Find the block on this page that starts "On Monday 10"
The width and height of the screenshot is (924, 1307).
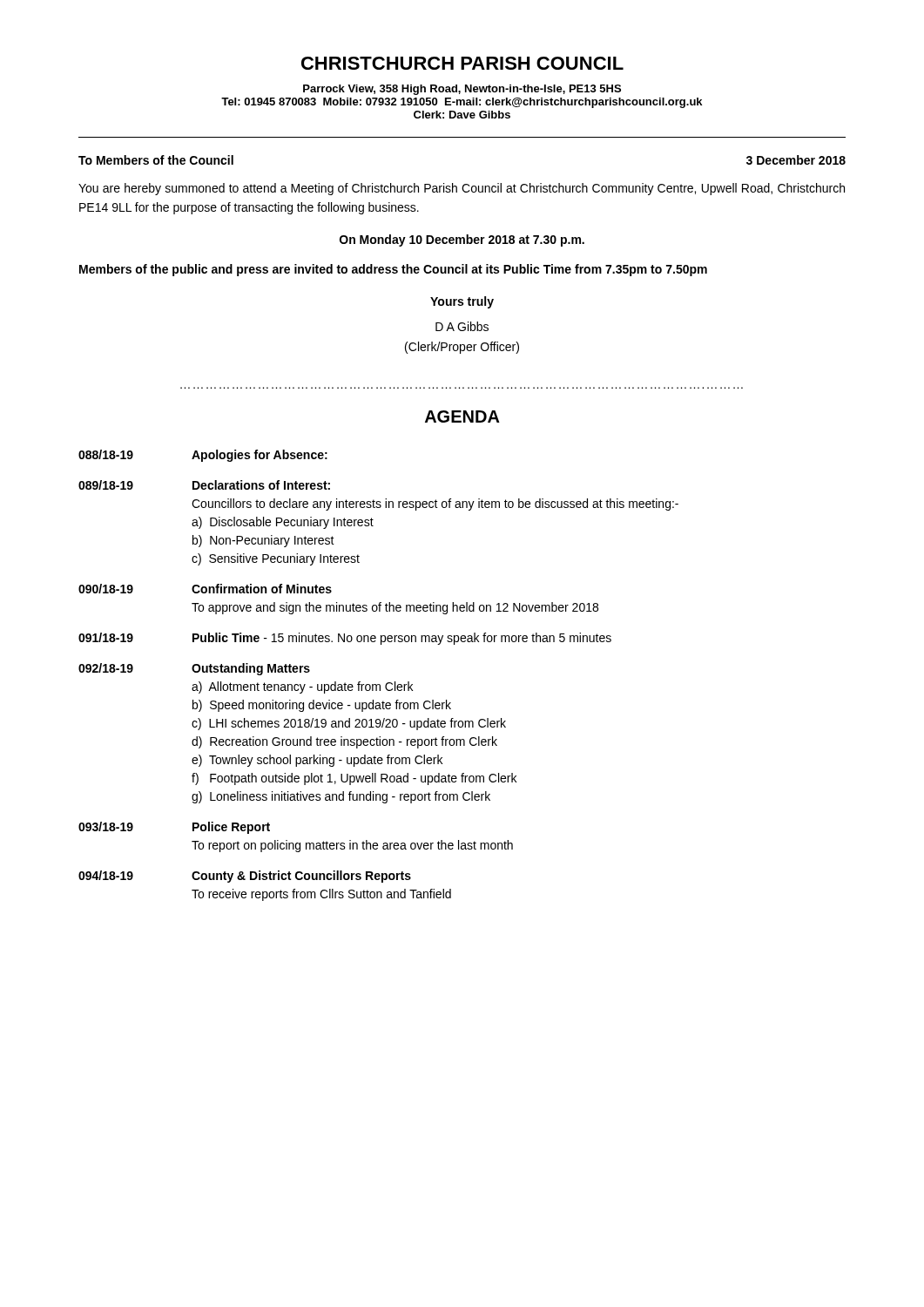pos(462,240)
